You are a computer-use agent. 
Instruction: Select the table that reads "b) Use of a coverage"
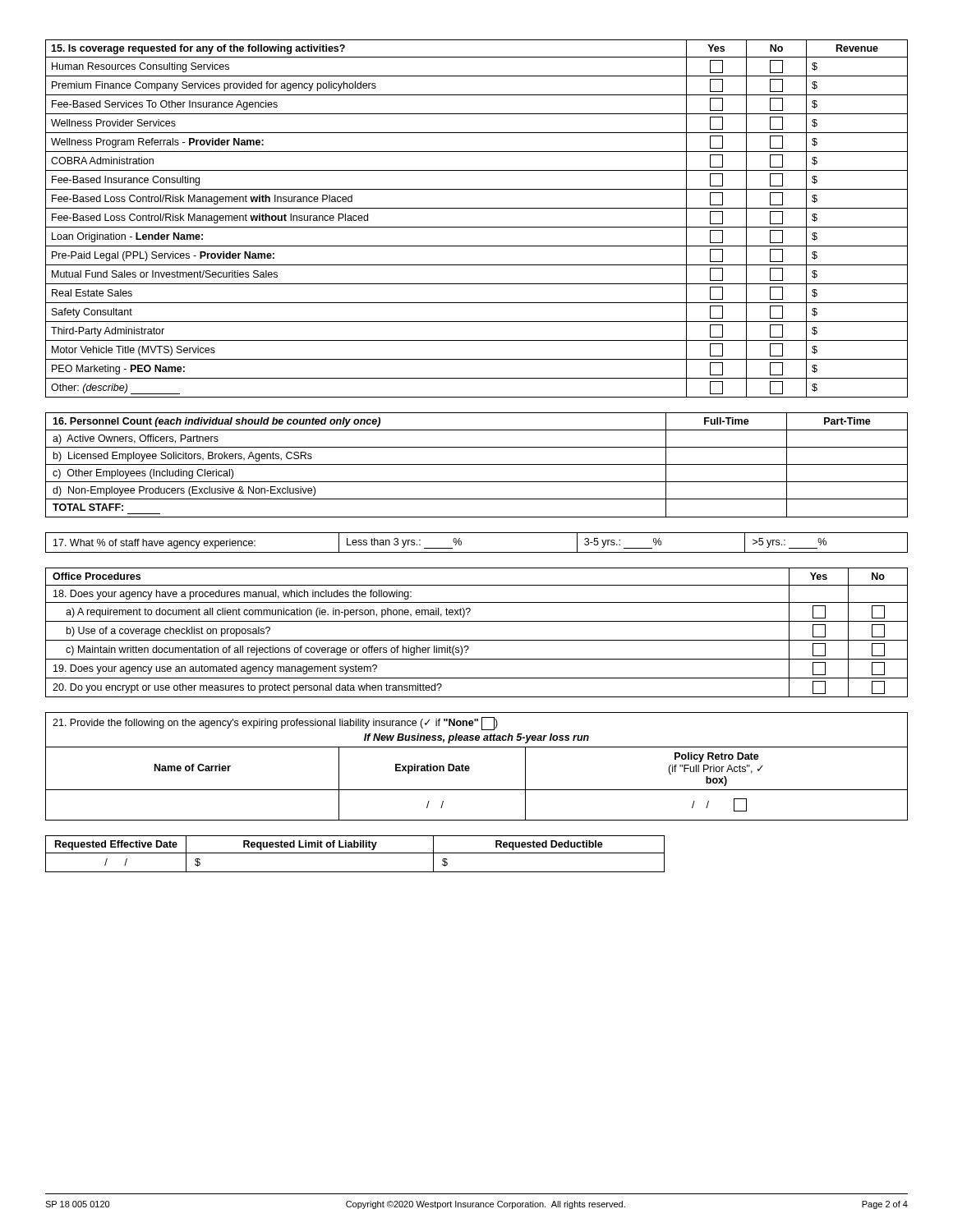point(476,632)
